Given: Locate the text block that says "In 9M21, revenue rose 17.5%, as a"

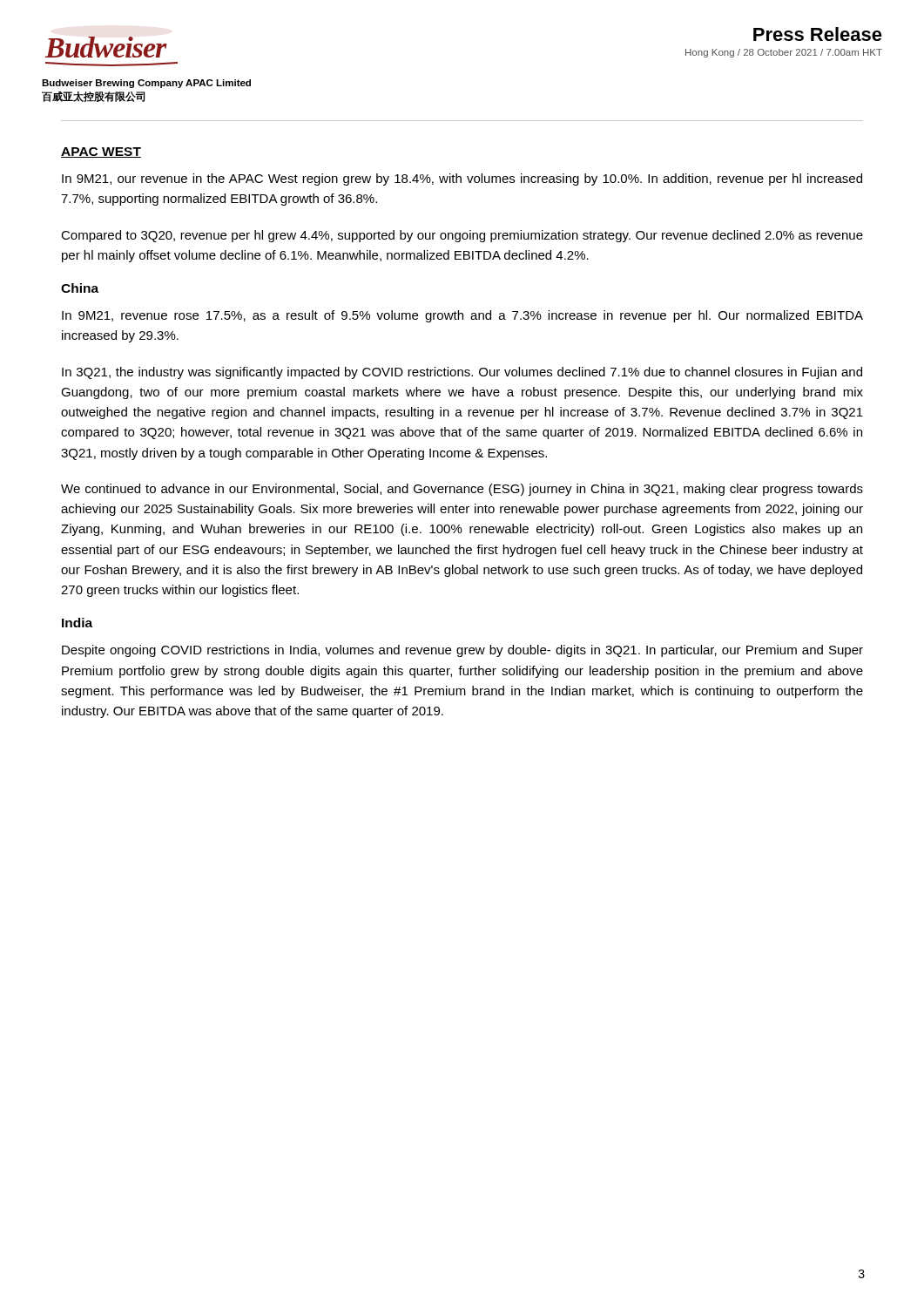Looking at the screenshot, I should [x=462, y=325].
